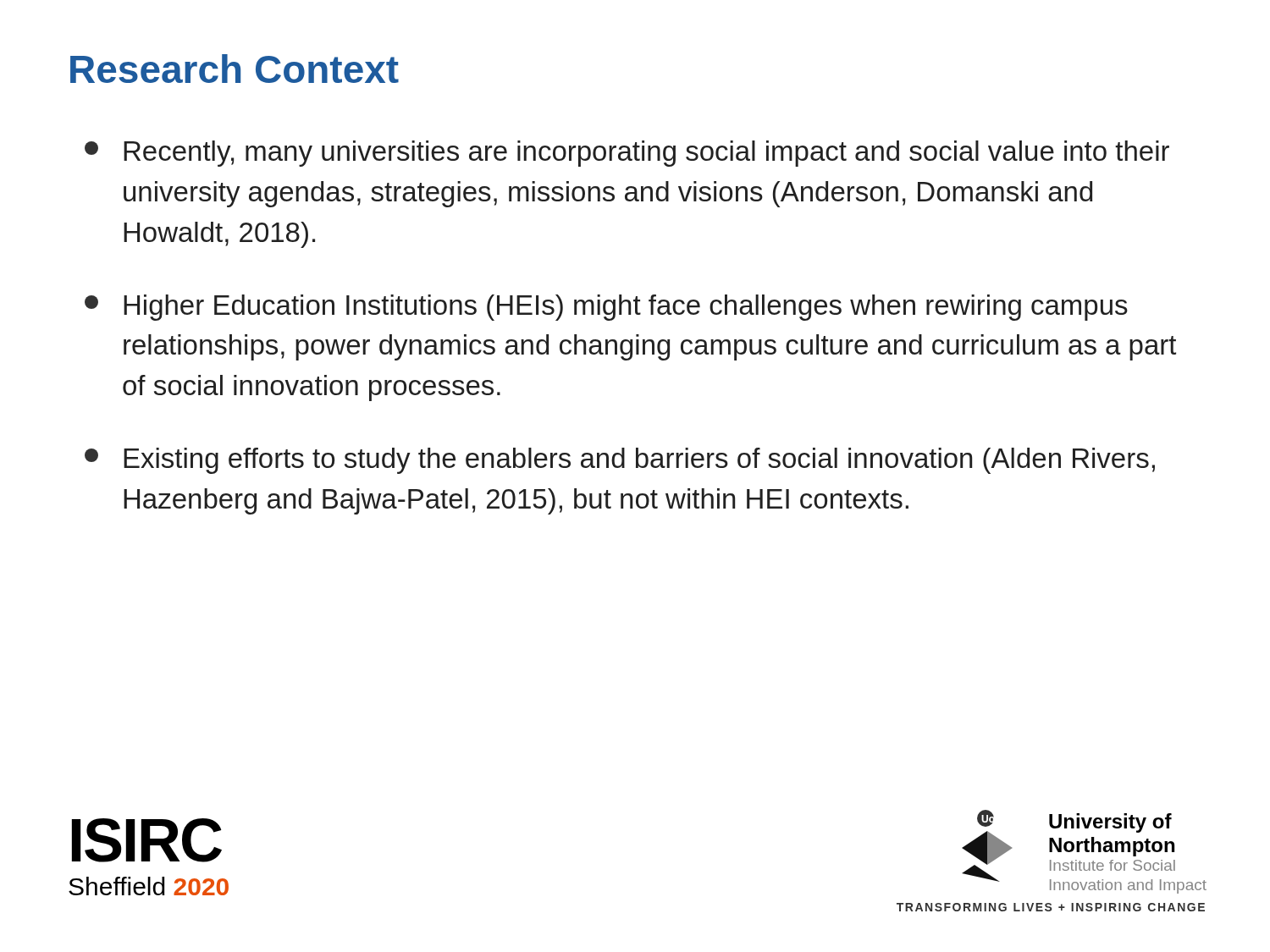Point to the block starting "Existing efforts to"
Image resolution: width=1270 pixels, height=952 pixels.
click(644, 479)
